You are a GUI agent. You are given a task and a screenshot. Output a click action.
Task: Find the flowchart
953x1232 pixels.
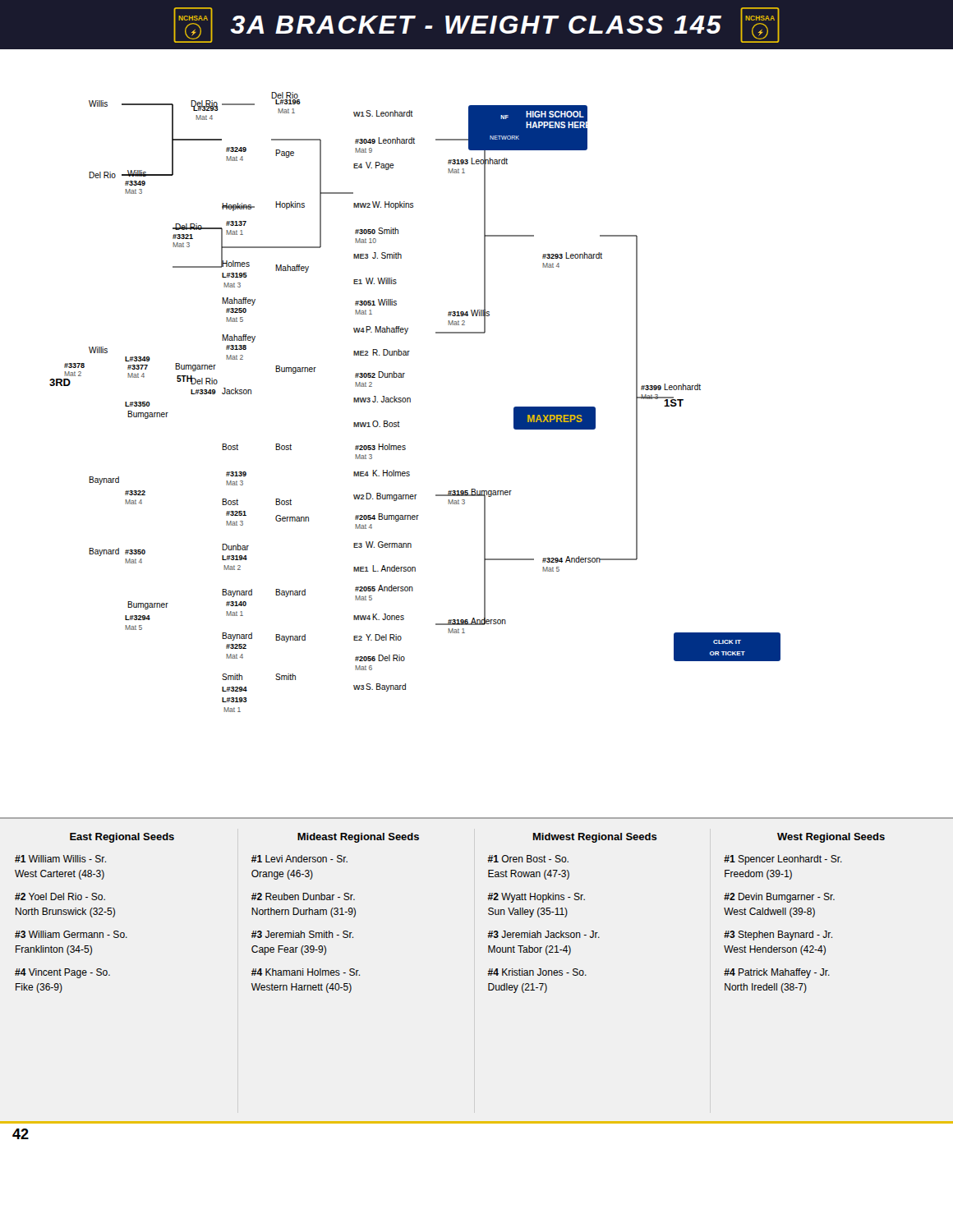(476, 433)
